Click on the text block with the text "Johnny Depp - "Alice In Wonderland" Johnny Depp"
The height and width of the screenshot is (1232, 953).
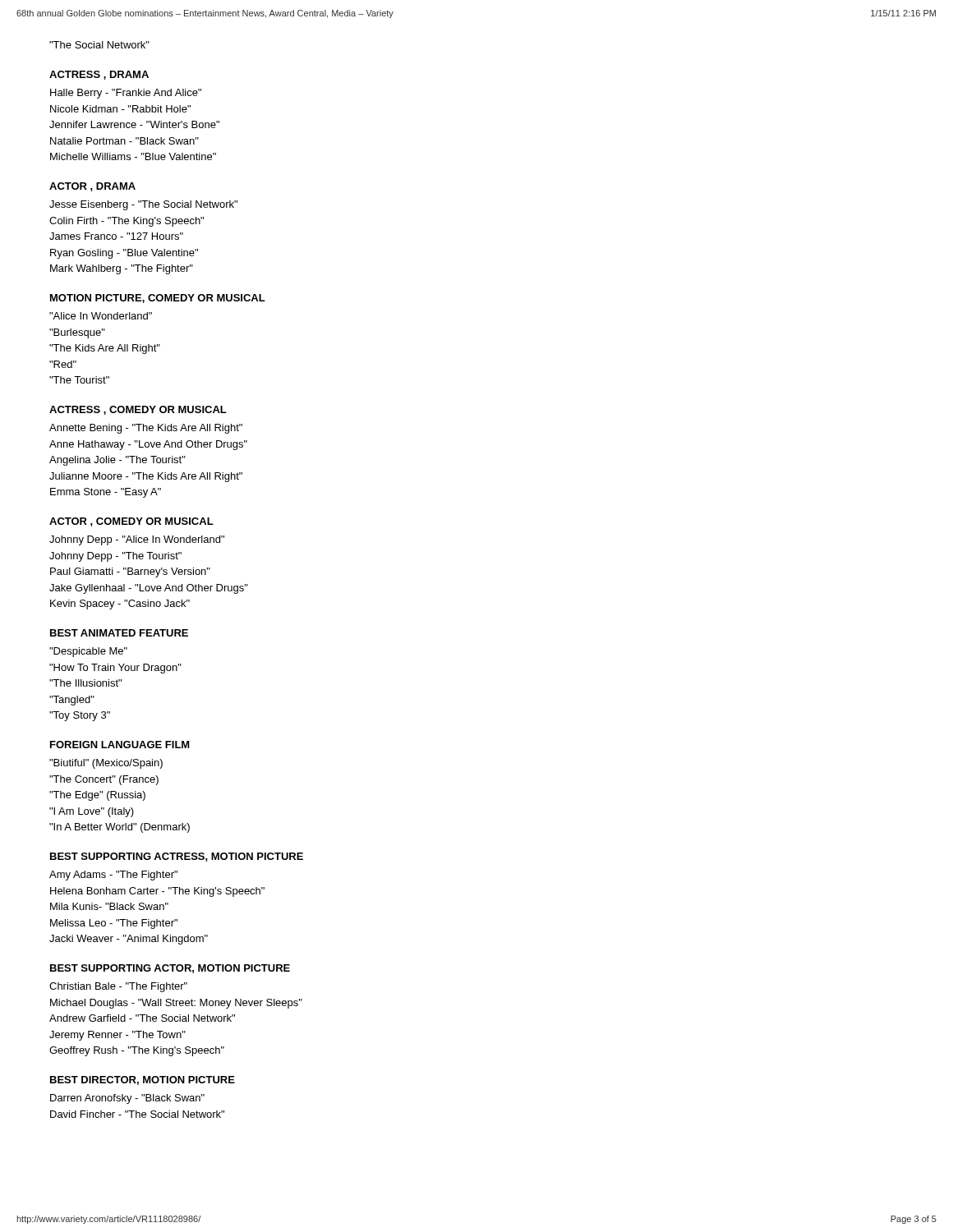[x=137, y=540]
